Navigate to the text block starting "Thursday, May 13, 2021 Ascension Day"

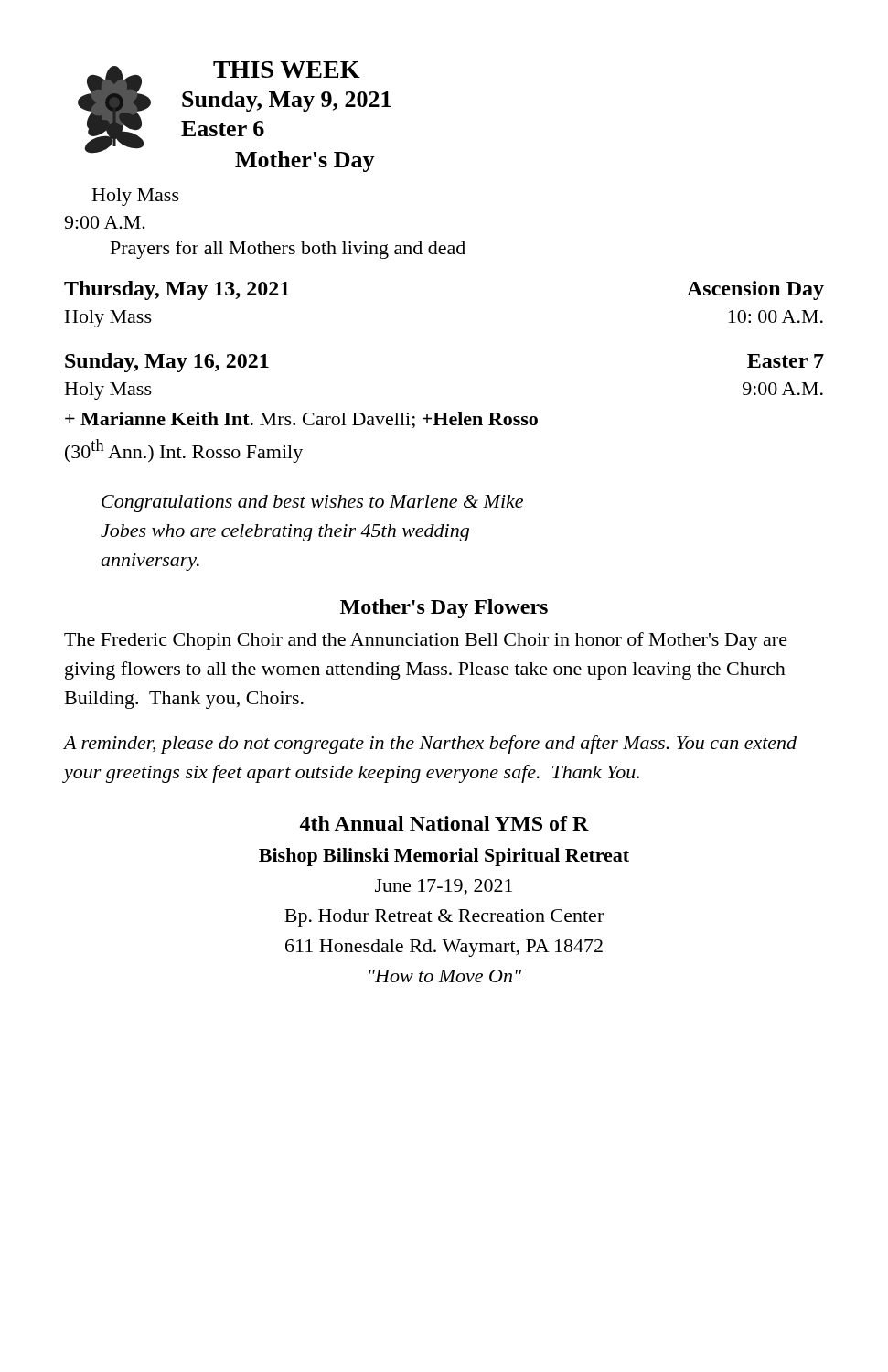pyautogui.click(x=175, y=290)
